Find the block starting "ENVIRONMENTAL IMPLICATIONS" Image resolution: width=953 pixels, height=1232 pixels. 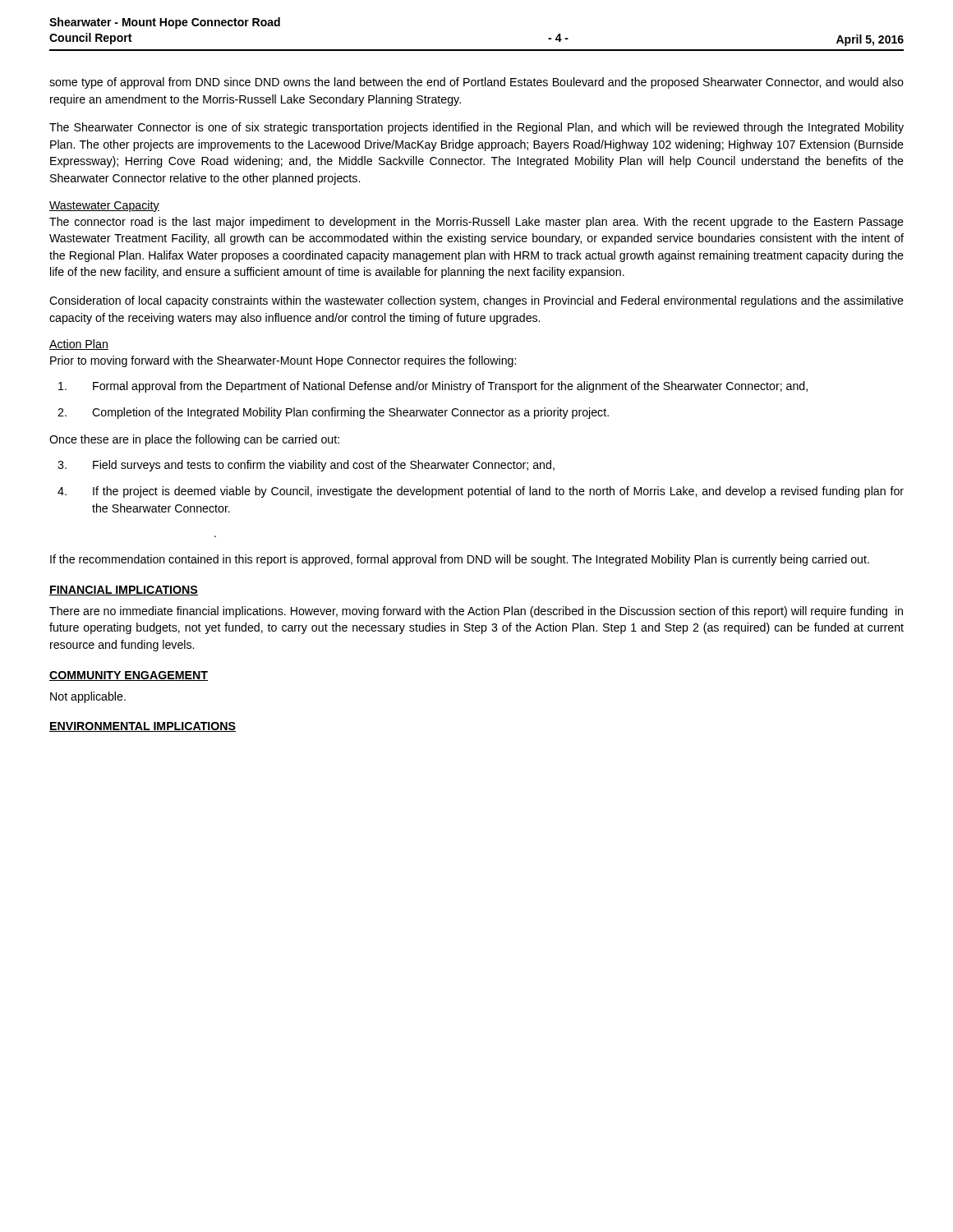click(x=143, y=726)
